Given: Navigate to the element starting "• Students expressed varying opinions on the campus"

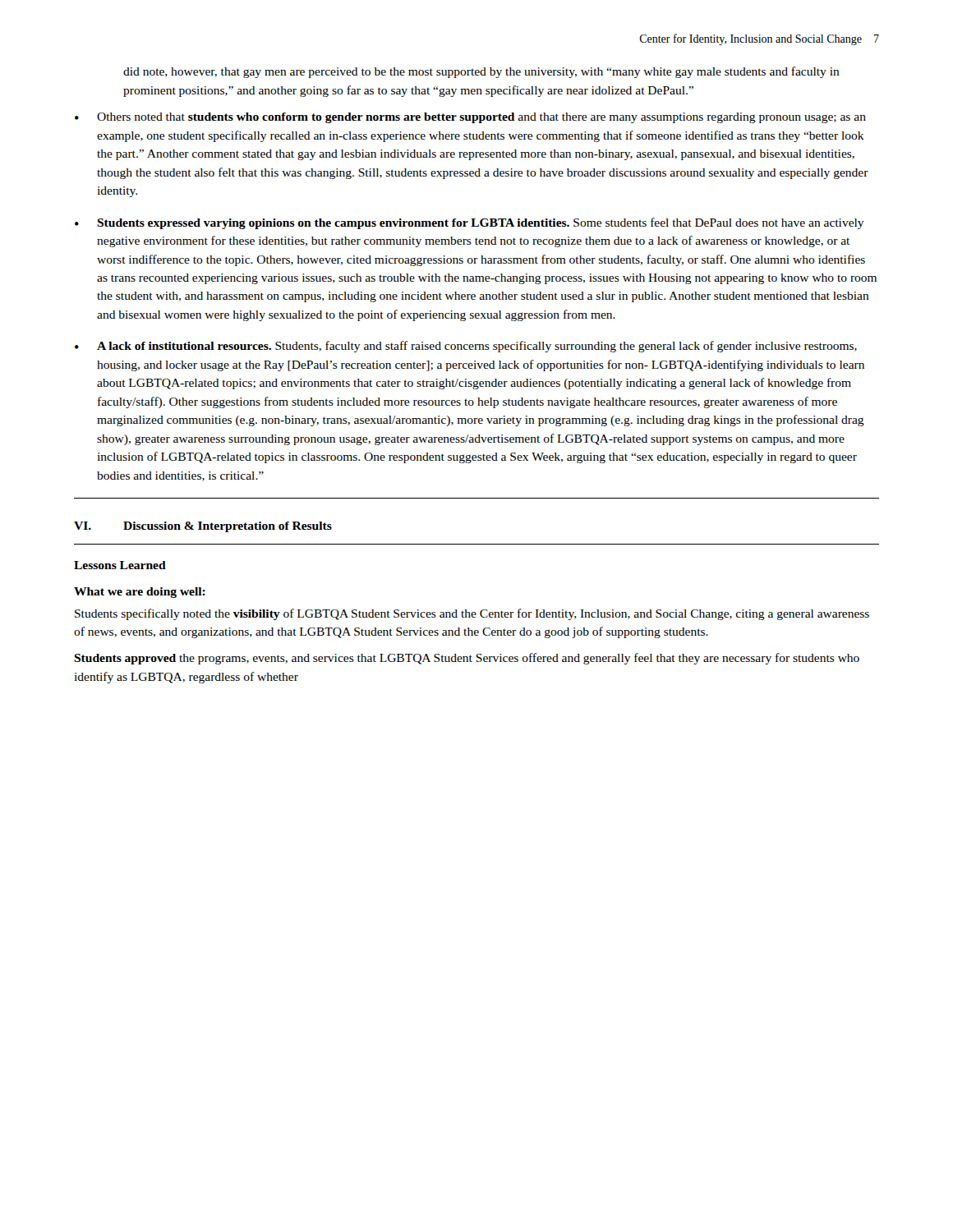Looking at the screenshot, I should click(x=476, y=269).
